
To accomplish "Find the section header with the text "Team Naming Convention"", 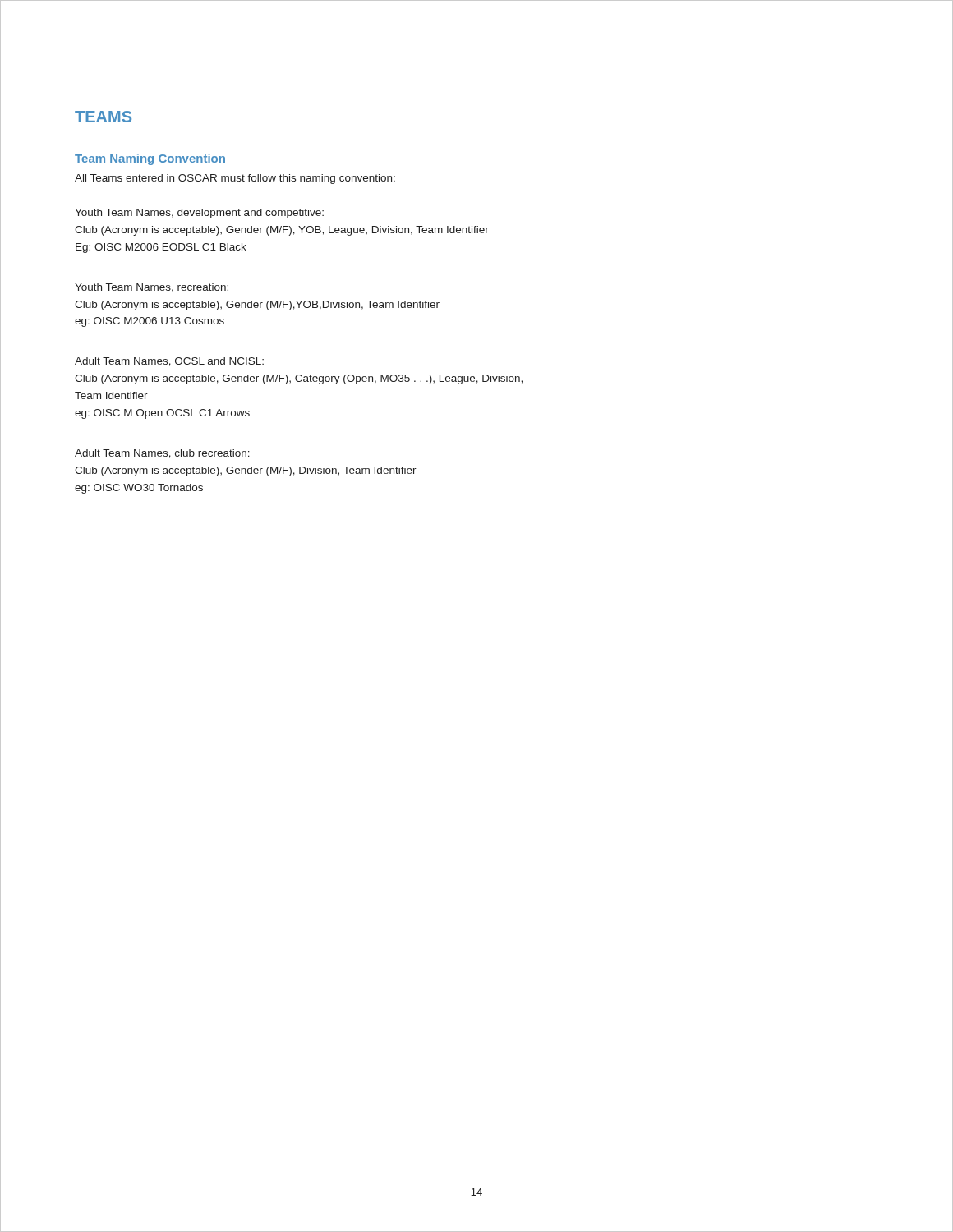I will [150, 158].
